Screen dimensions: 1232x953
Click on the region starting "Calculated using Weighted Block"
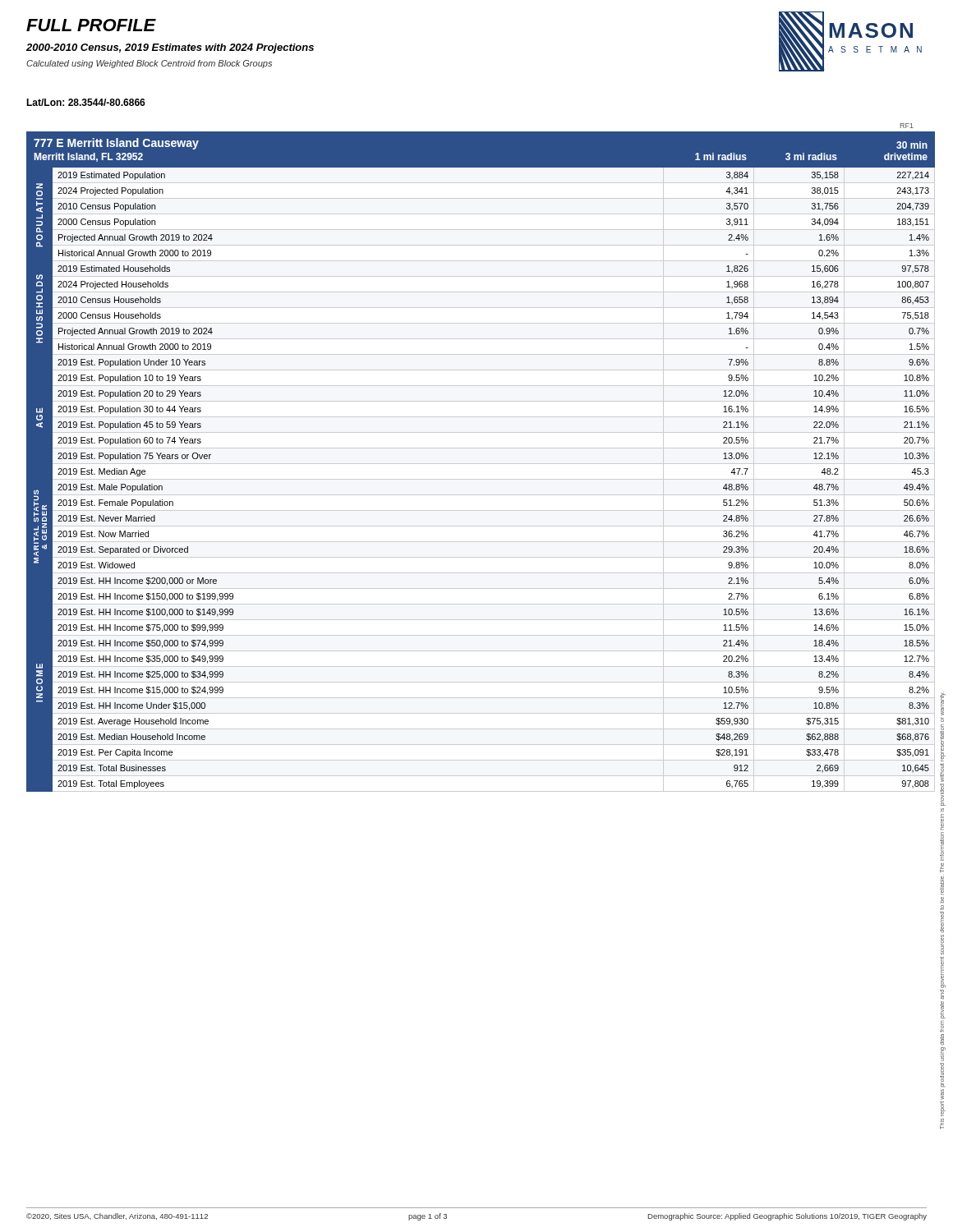(x=149, y=63)
